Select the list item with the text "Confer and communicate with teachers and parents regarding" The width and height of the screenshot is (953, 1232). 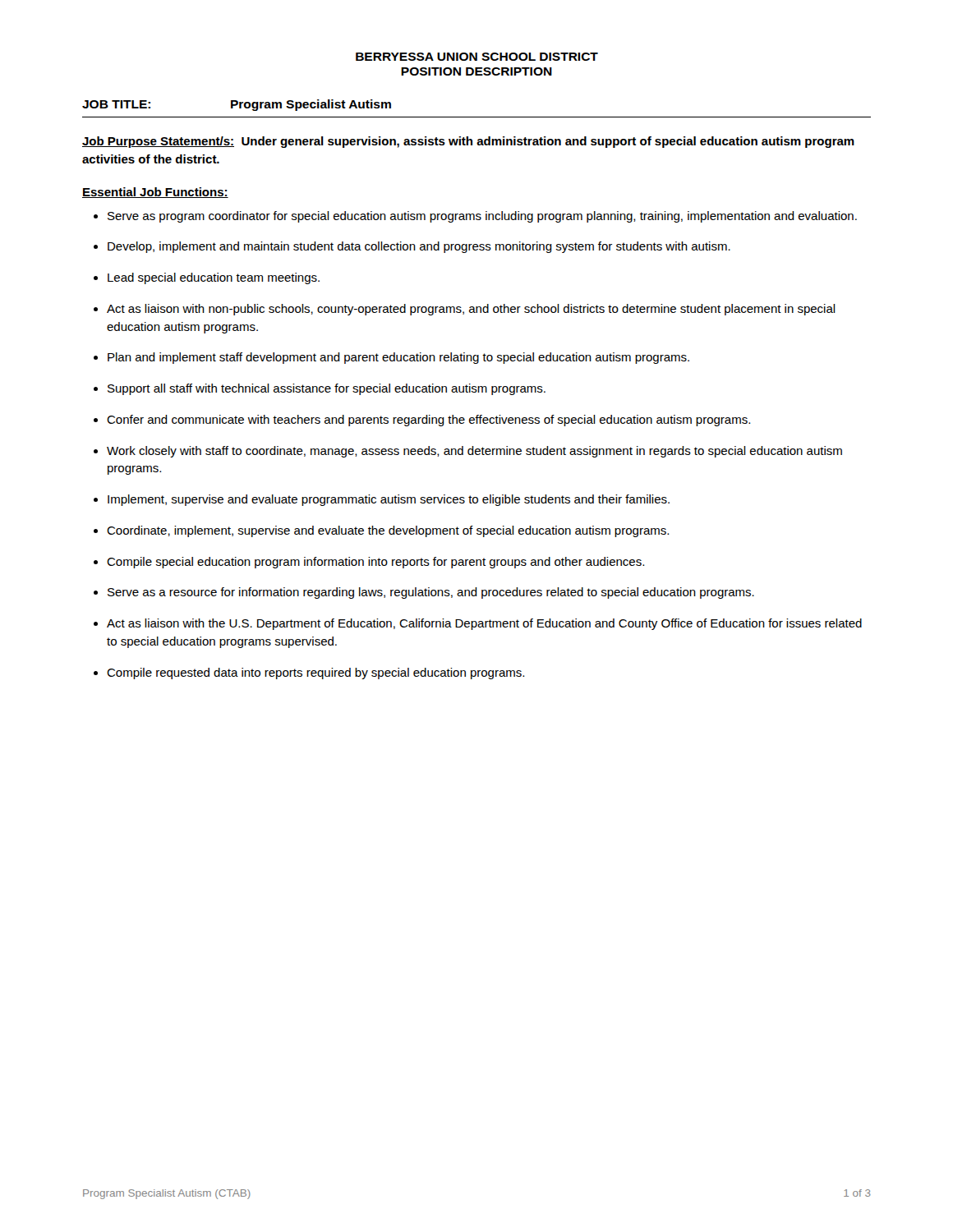(429, 419)
